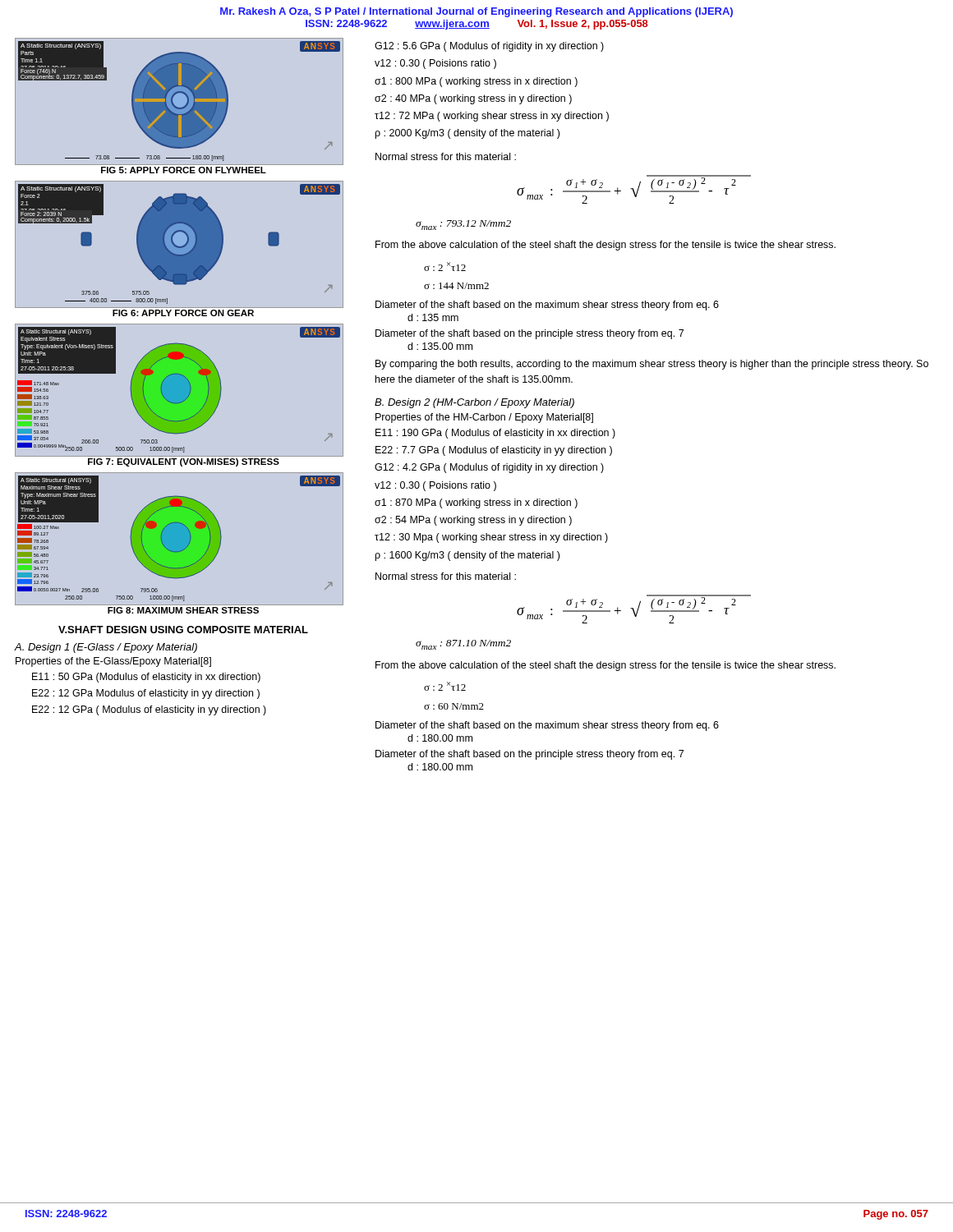Find the block on this page that starts "E11 : 190 GPa ( Modulus of elasticity"

coord(495,433)
